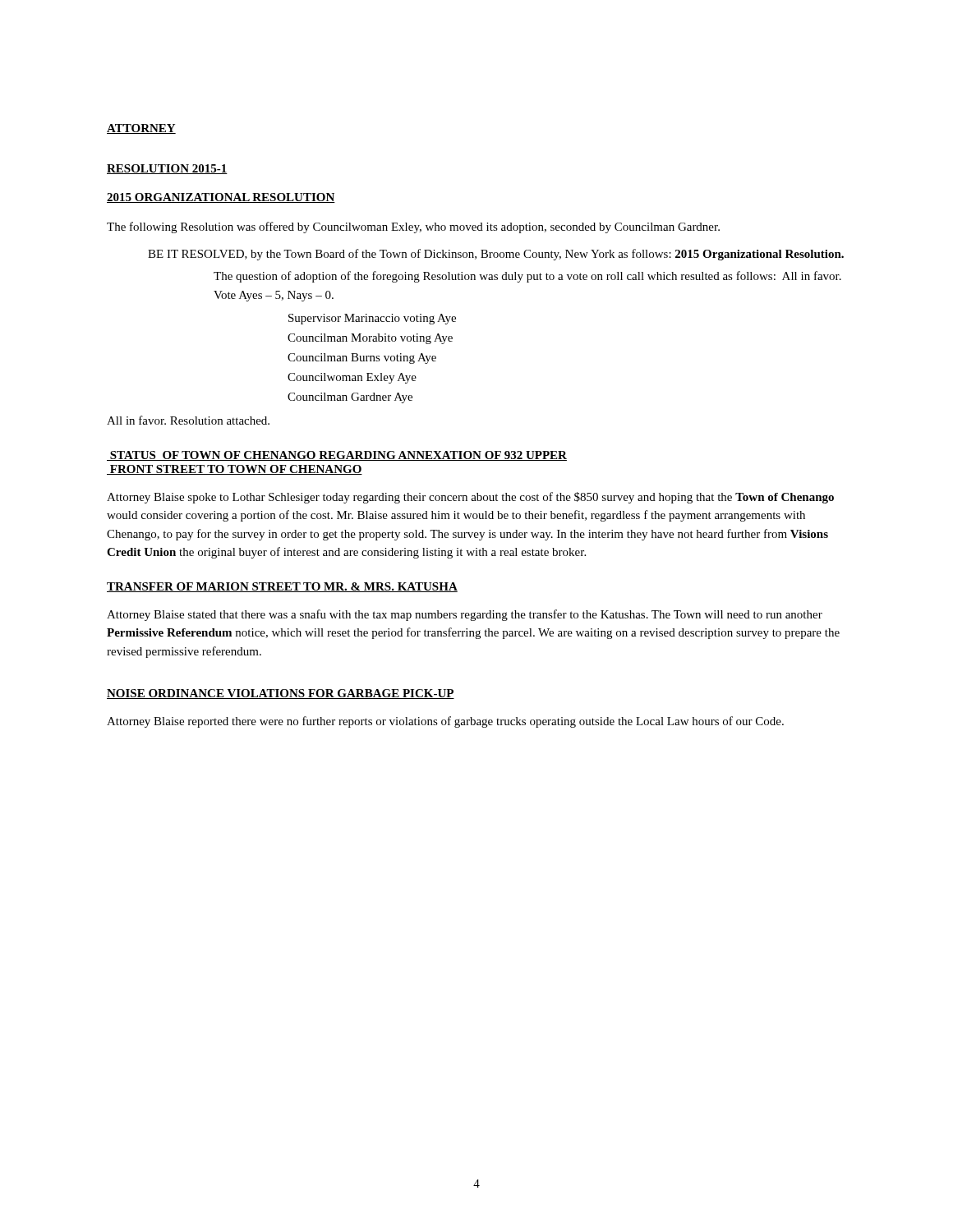This screenshot has height=1232, width=953.
Task: Find the block on this page that starts "Attorney Blaise spoke"
Action: [471, 524]
